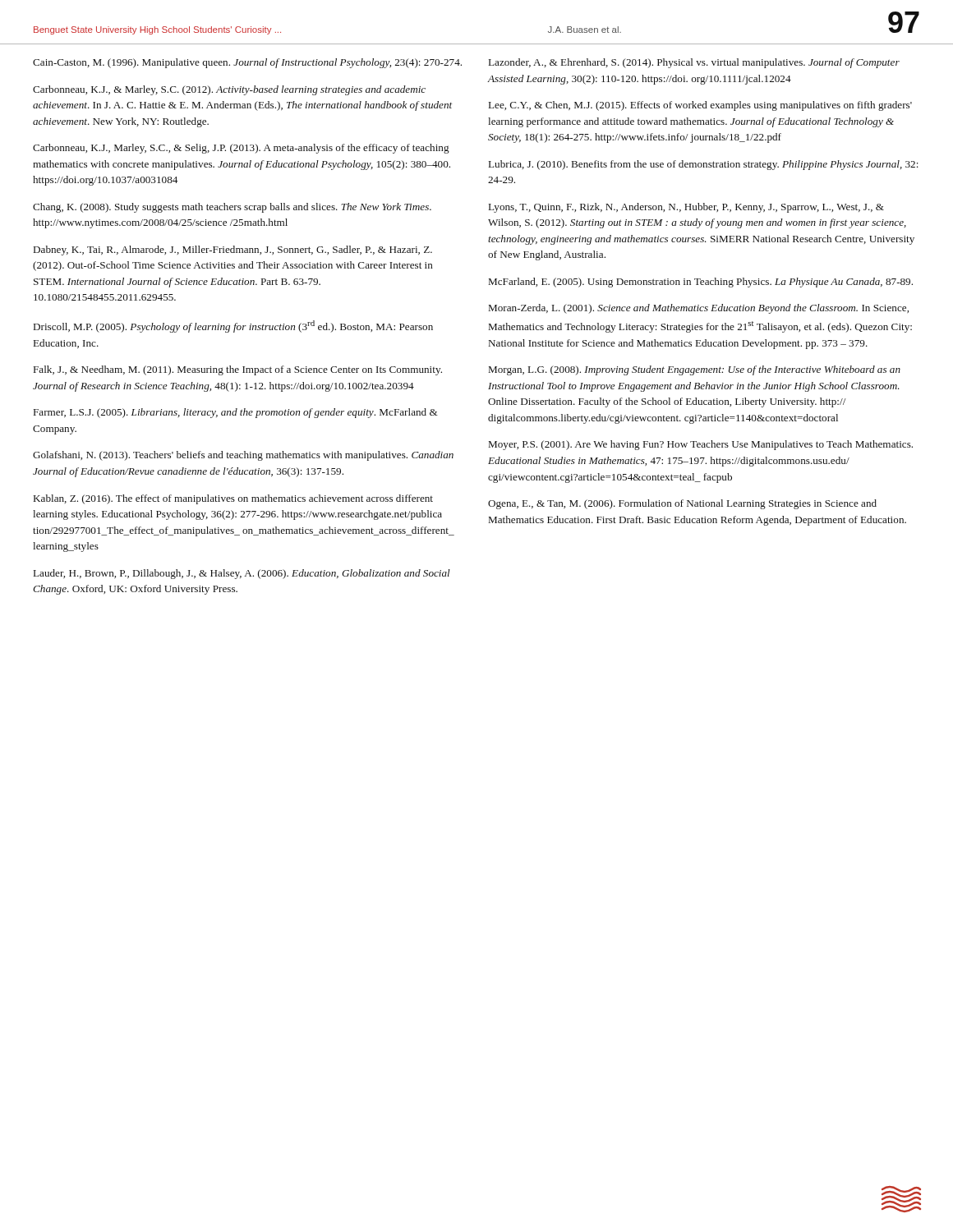The image size is (953, 1232).
Task: Find the list item with the text "Lee, C.Y., &"
Action: click(700, 121)
